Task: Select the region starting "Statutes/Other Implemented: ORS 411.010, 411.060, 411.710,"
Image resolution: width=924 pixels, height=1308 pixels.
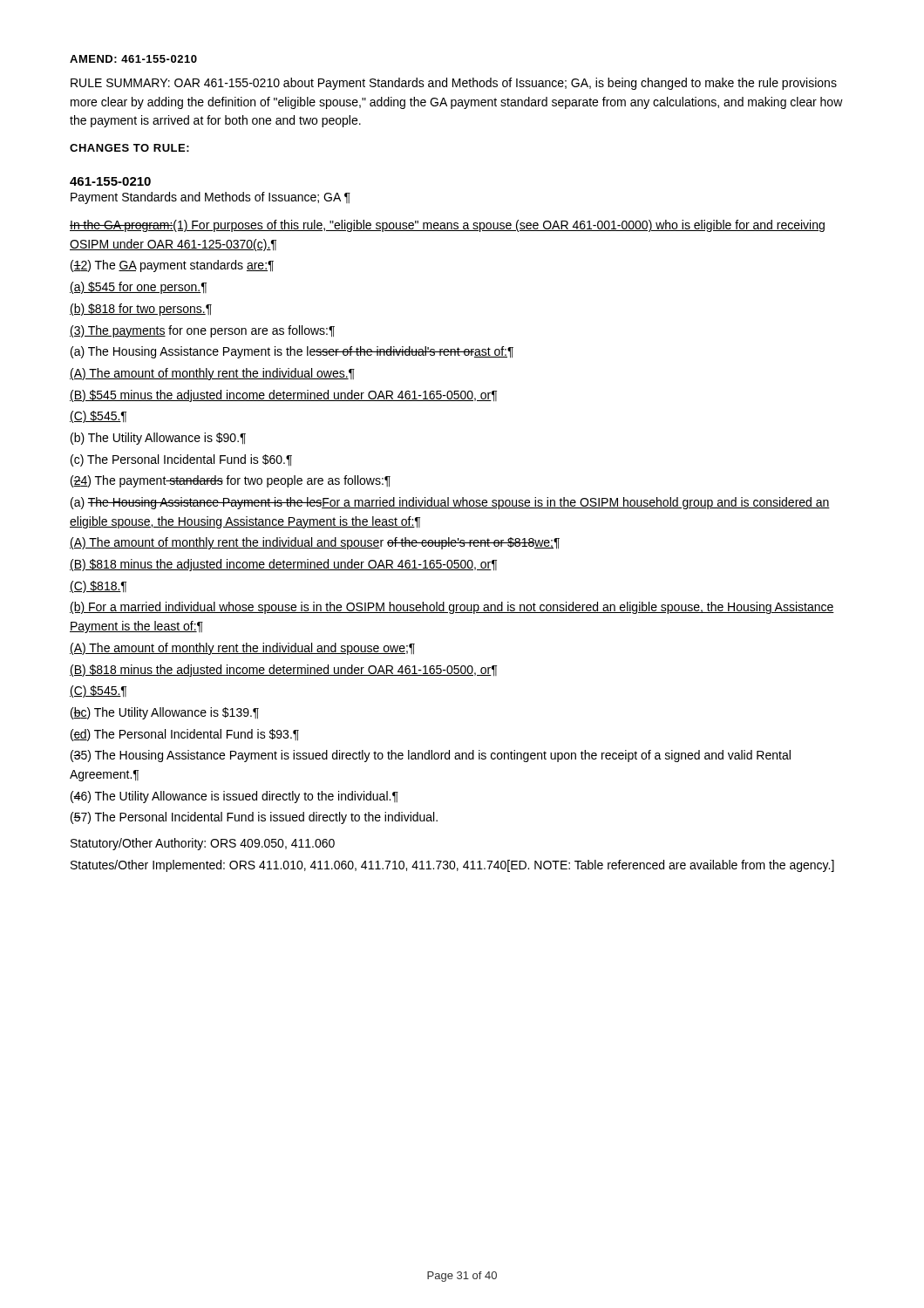Action: point(452,865)
